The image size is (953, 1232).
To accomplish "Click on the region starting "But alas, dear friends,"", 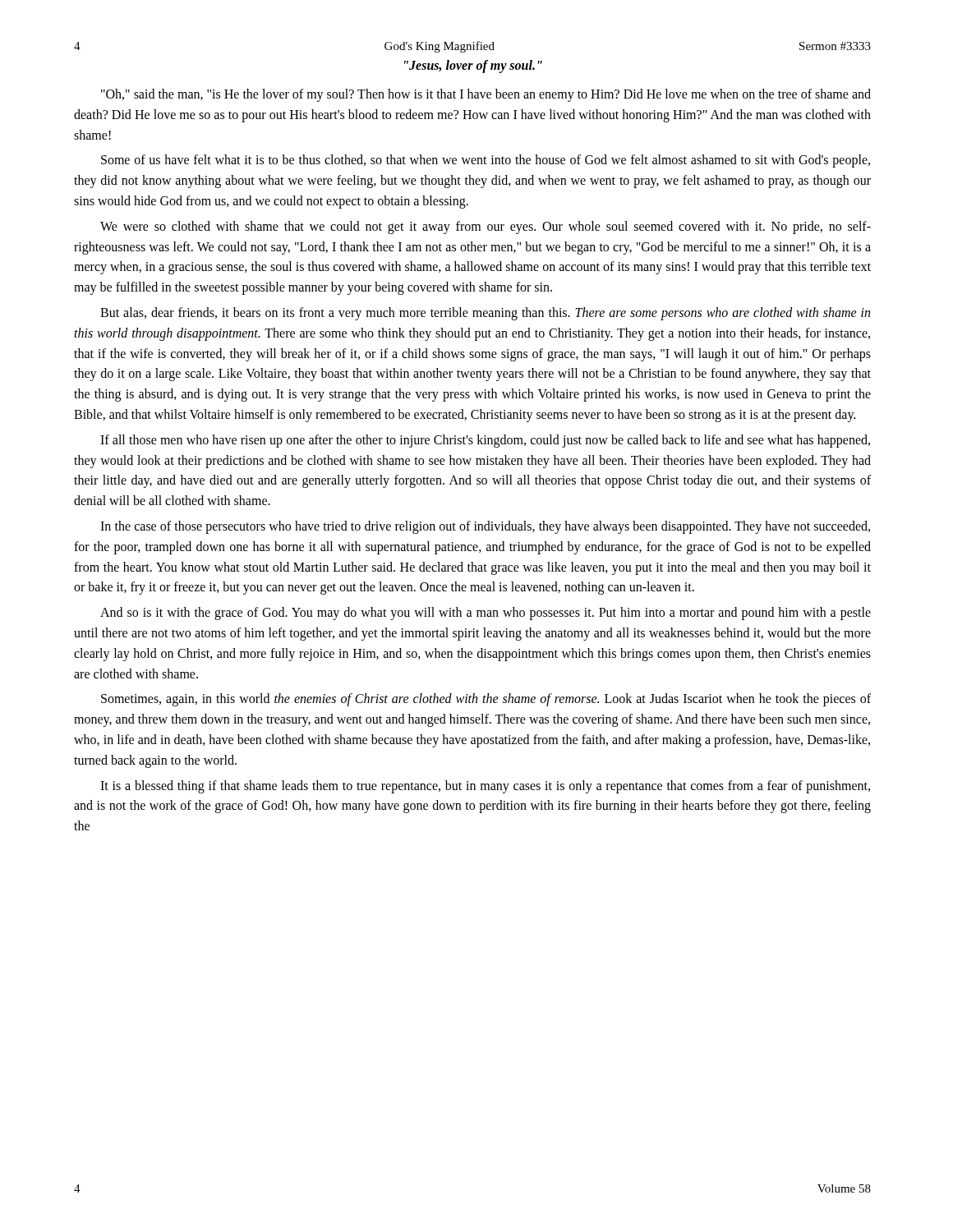I will coord(472,363).
